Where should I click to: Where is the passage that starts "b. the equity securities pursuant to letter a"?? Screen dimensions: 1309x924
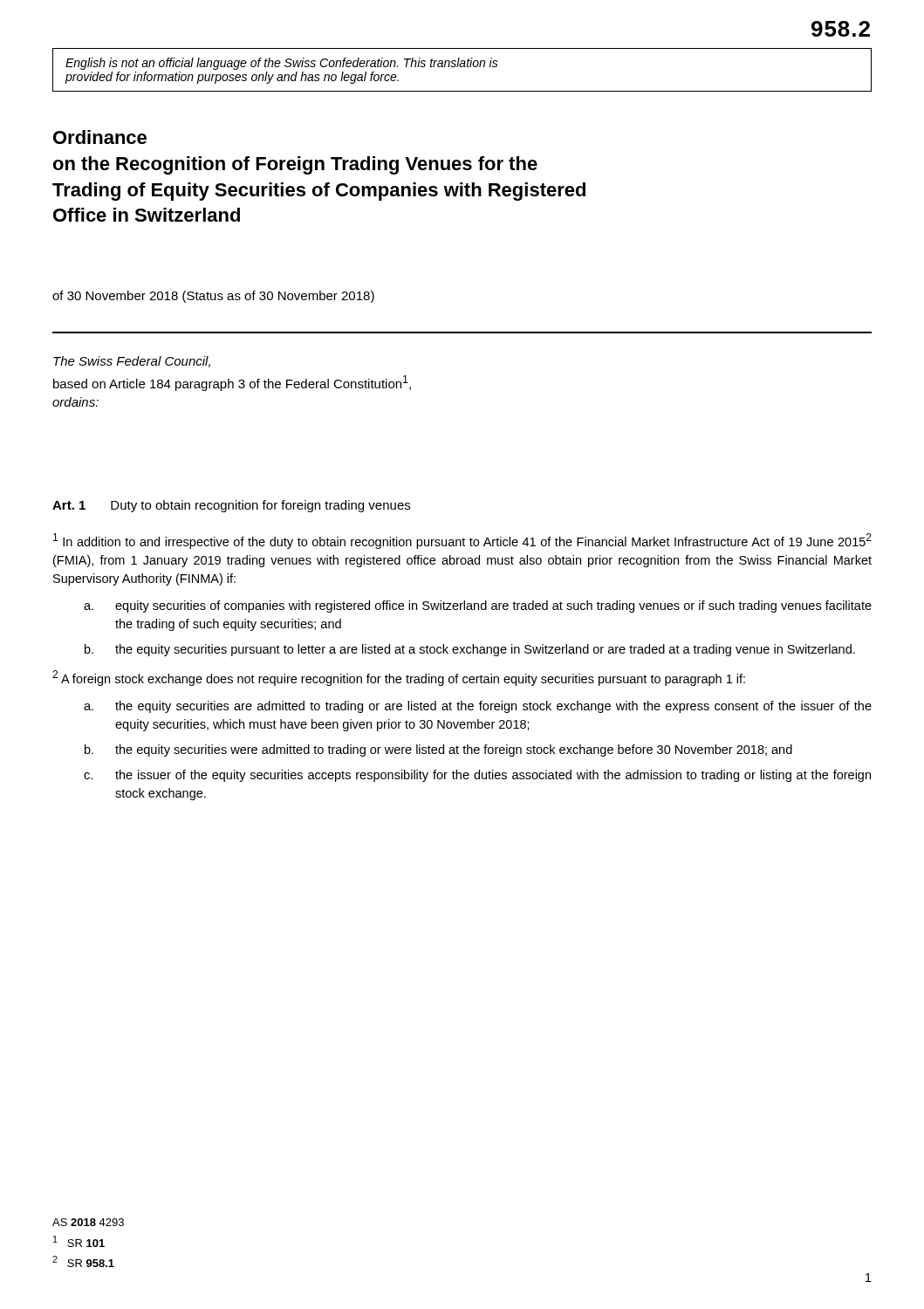(478, 650)
